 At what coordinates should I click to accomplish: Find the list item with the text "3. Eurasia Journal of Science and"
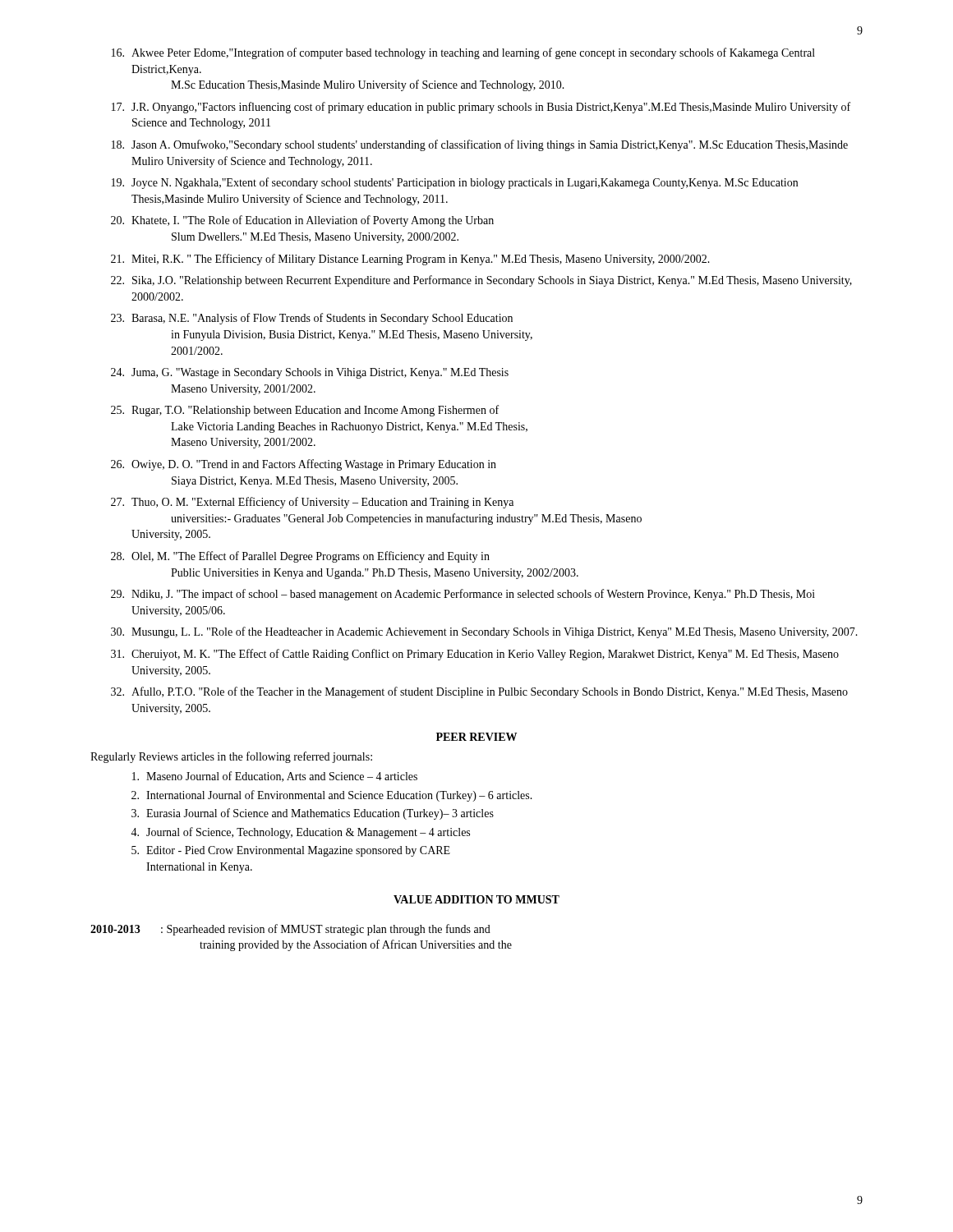click(476, 814)
